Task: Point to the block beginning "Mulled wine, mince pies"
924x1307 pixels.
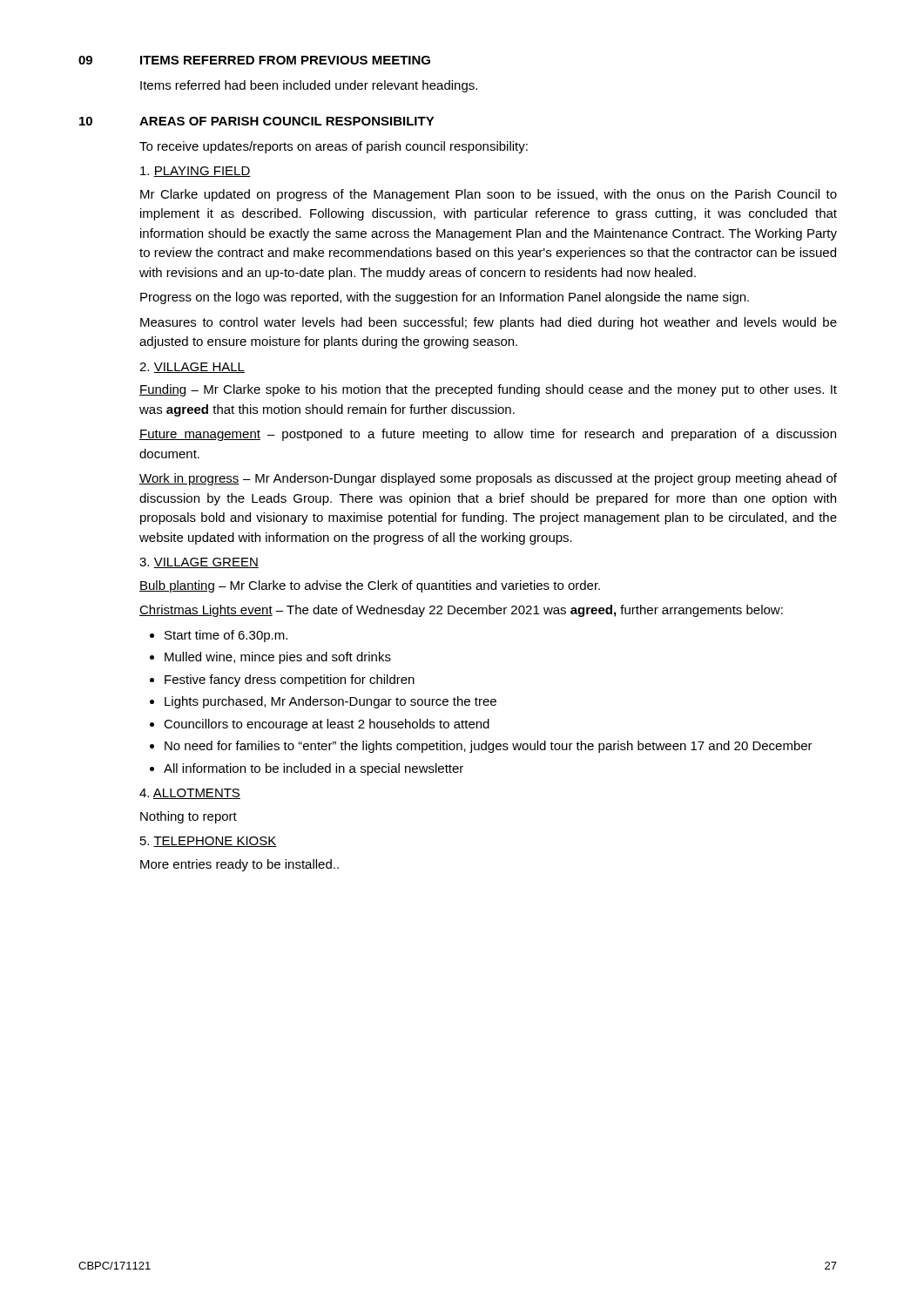Action: point(277,657)
